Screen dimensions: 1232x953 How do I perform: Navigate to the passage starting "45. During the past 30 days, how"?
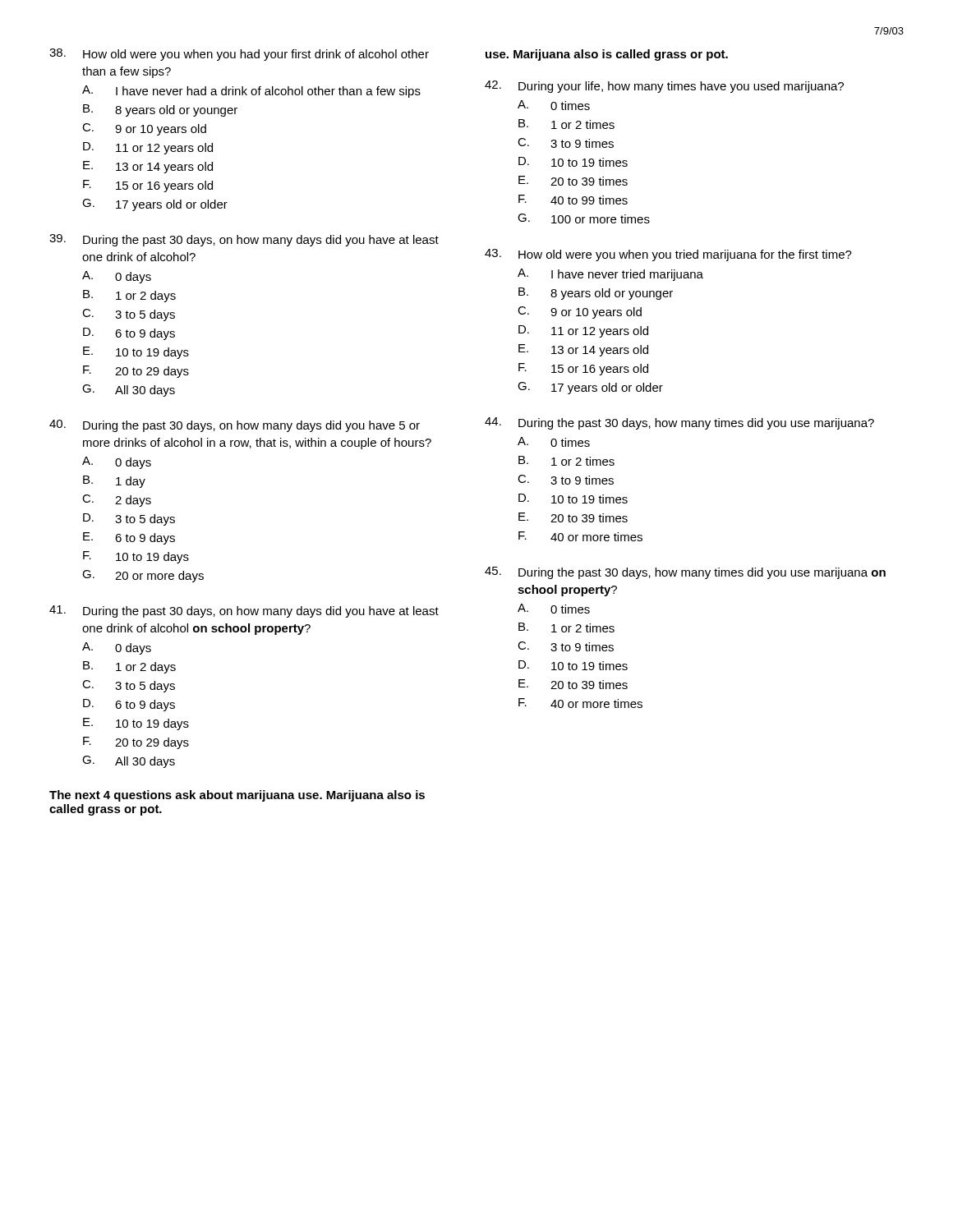(685, 573)
